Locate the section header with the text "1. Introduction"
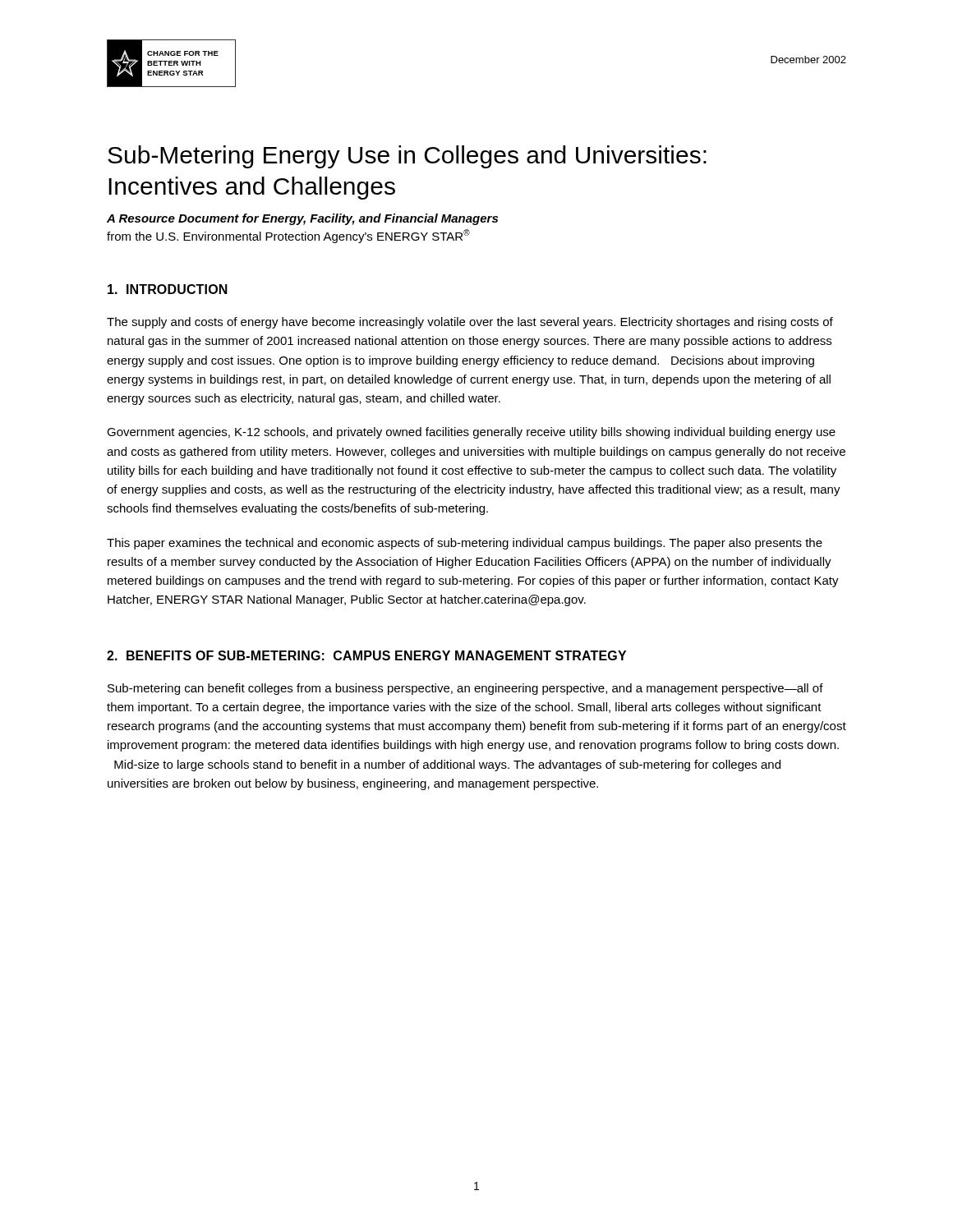The image size is (953, 1232). tap(167, 290)
